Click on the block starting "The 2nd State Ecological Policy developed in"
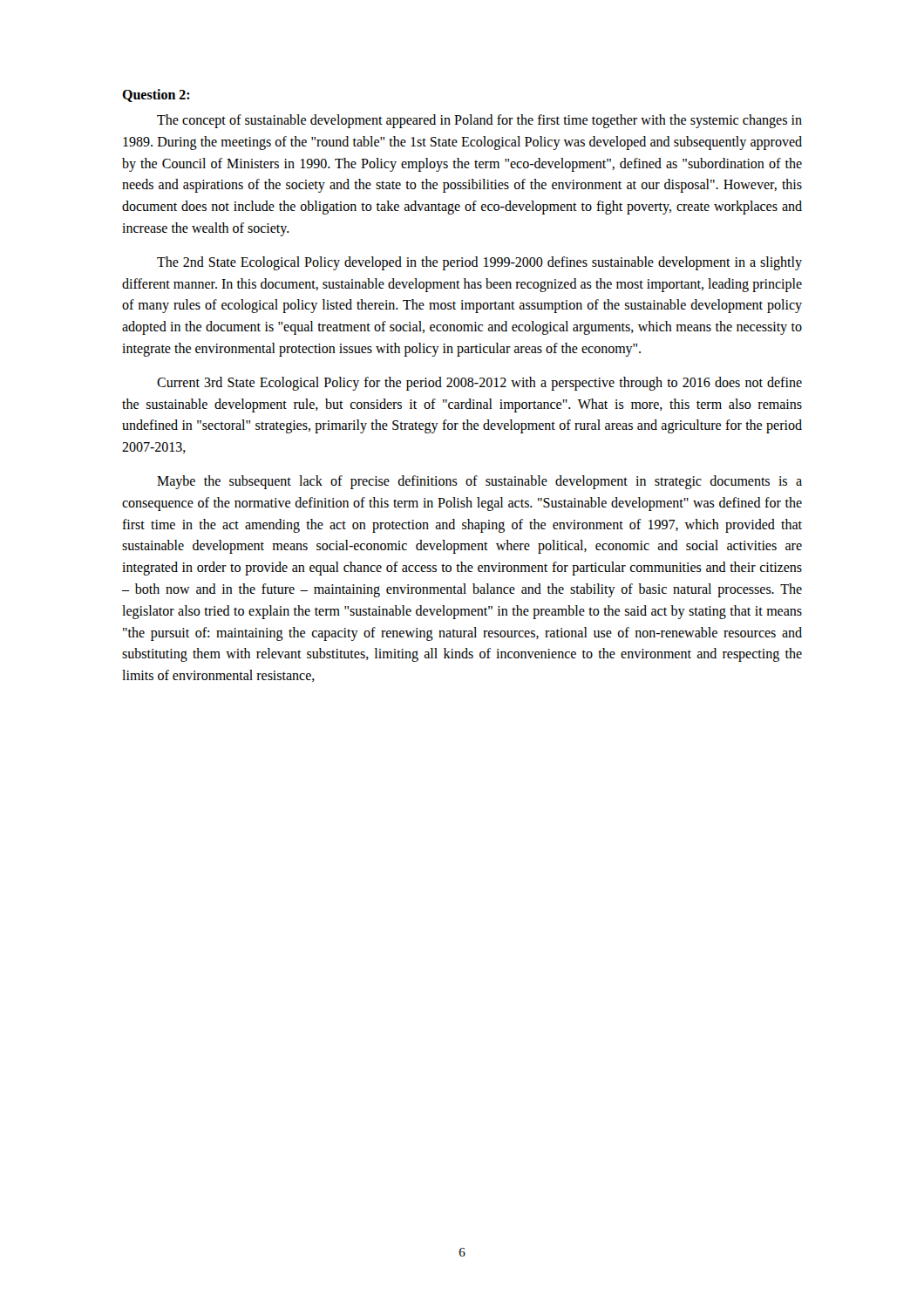Viewport: 924px width, 1308px height. pyautogui.click(x=462, y=305)
